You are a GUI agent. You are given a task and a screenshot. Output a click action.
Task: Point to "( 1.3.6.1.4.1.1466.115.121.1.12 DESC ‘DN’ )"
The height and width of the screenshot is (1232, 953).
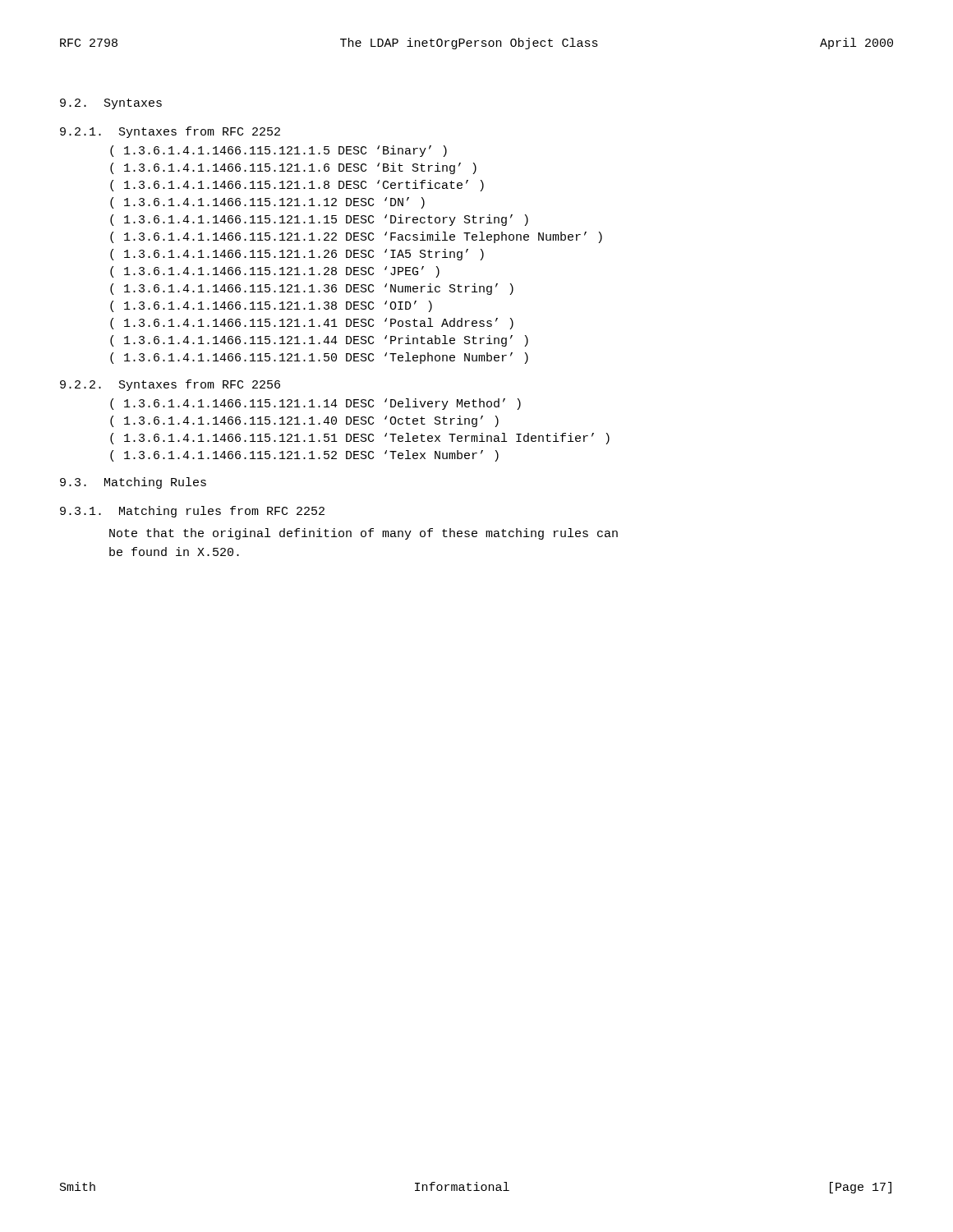(x=267, y=203)
